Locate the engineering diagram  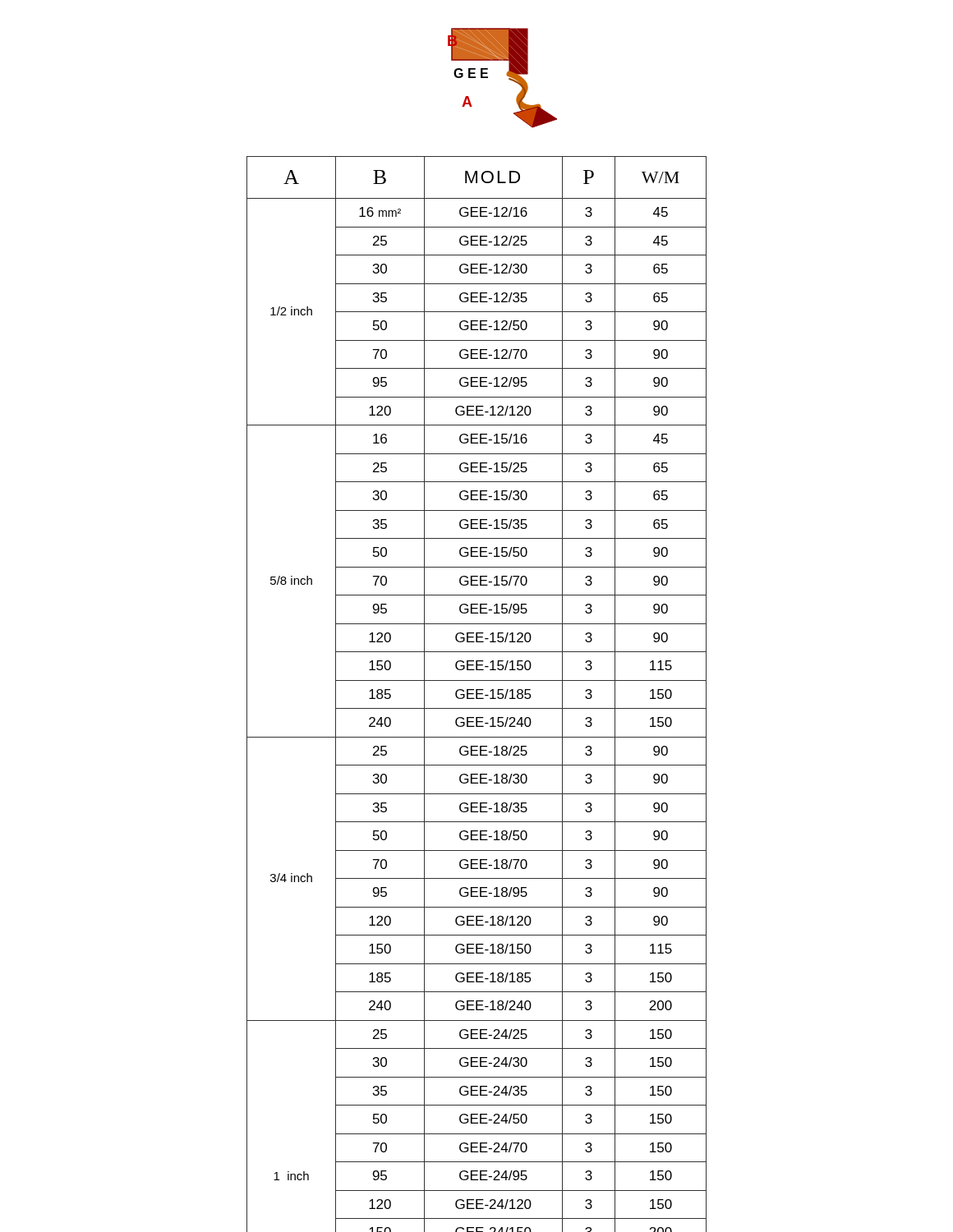476,78
